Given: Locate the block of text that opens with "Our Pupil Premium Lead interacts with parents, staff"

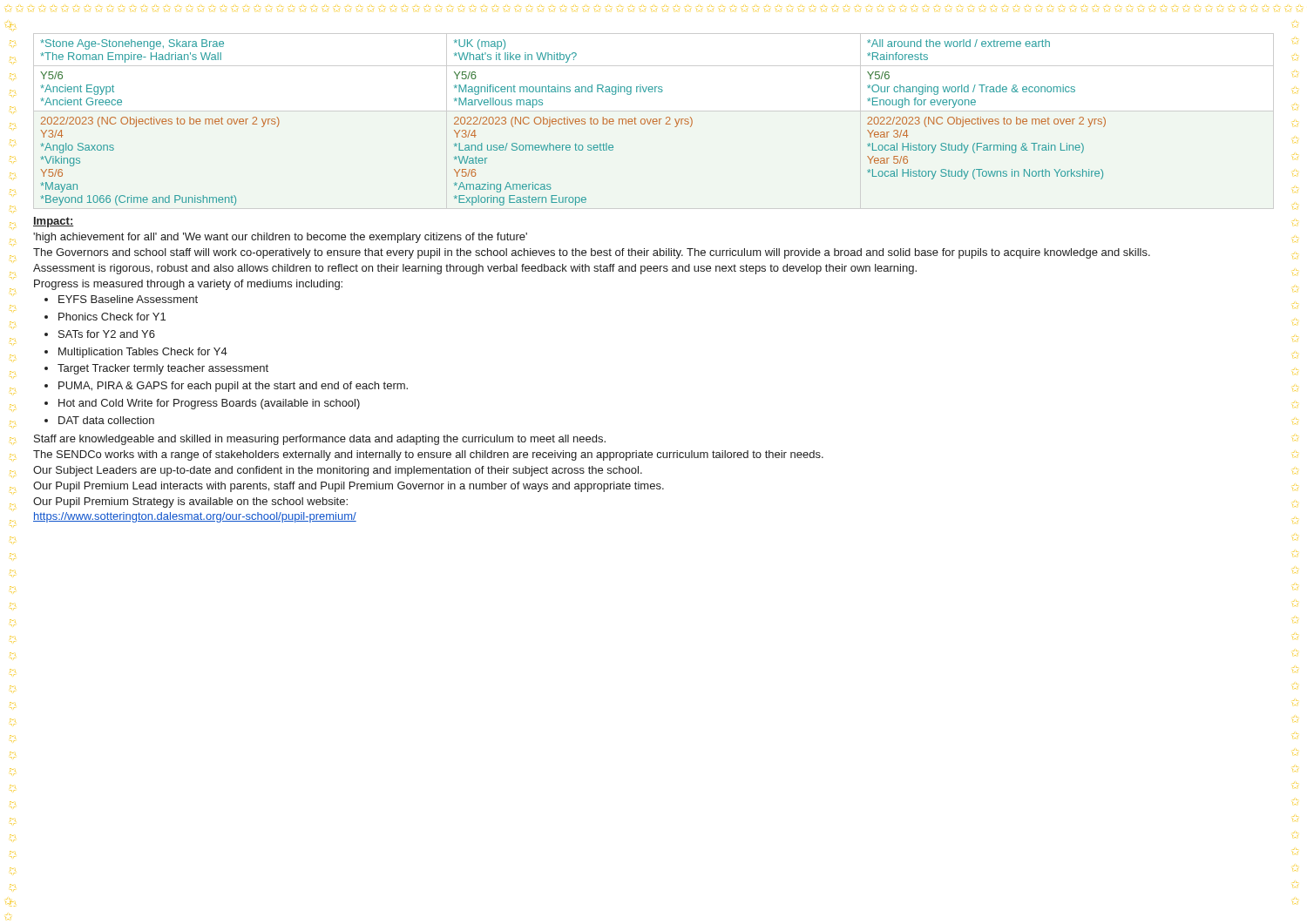Looking at the screenshot, I should 349,485.
